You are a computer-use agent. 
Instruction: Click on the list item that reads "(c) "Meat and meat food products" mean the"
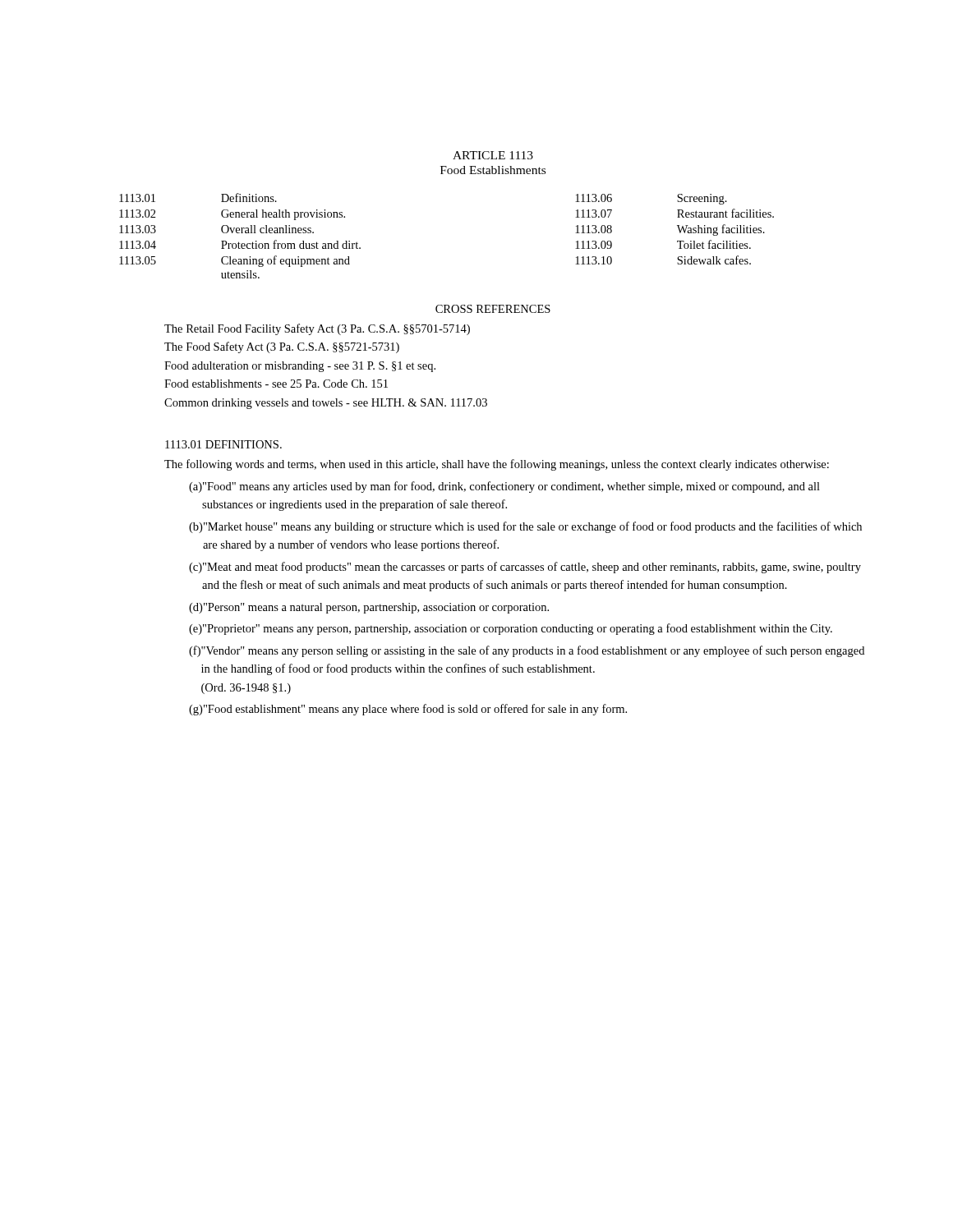(x=493, y=576)
